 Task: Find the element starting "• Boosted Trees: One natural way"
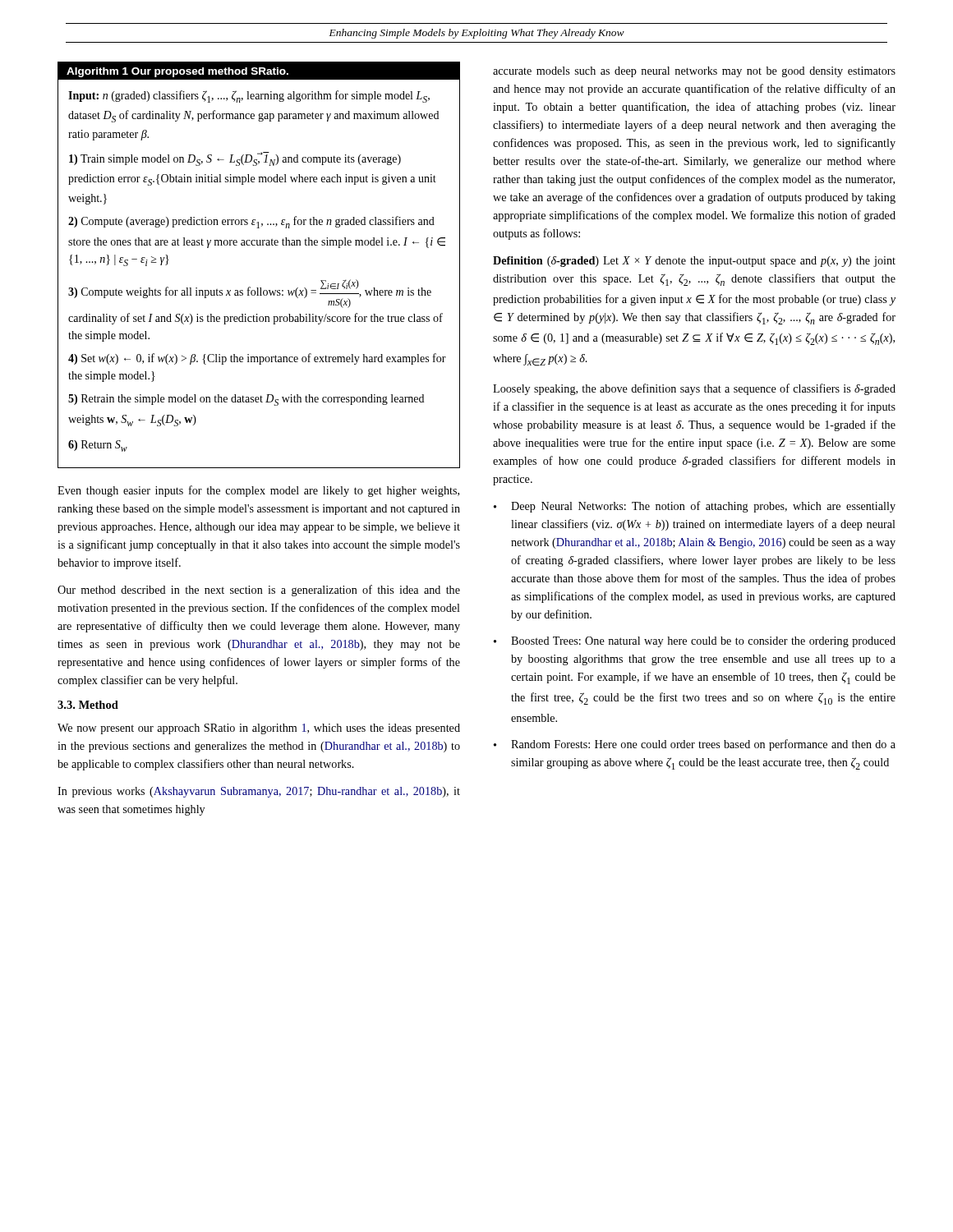694,679
